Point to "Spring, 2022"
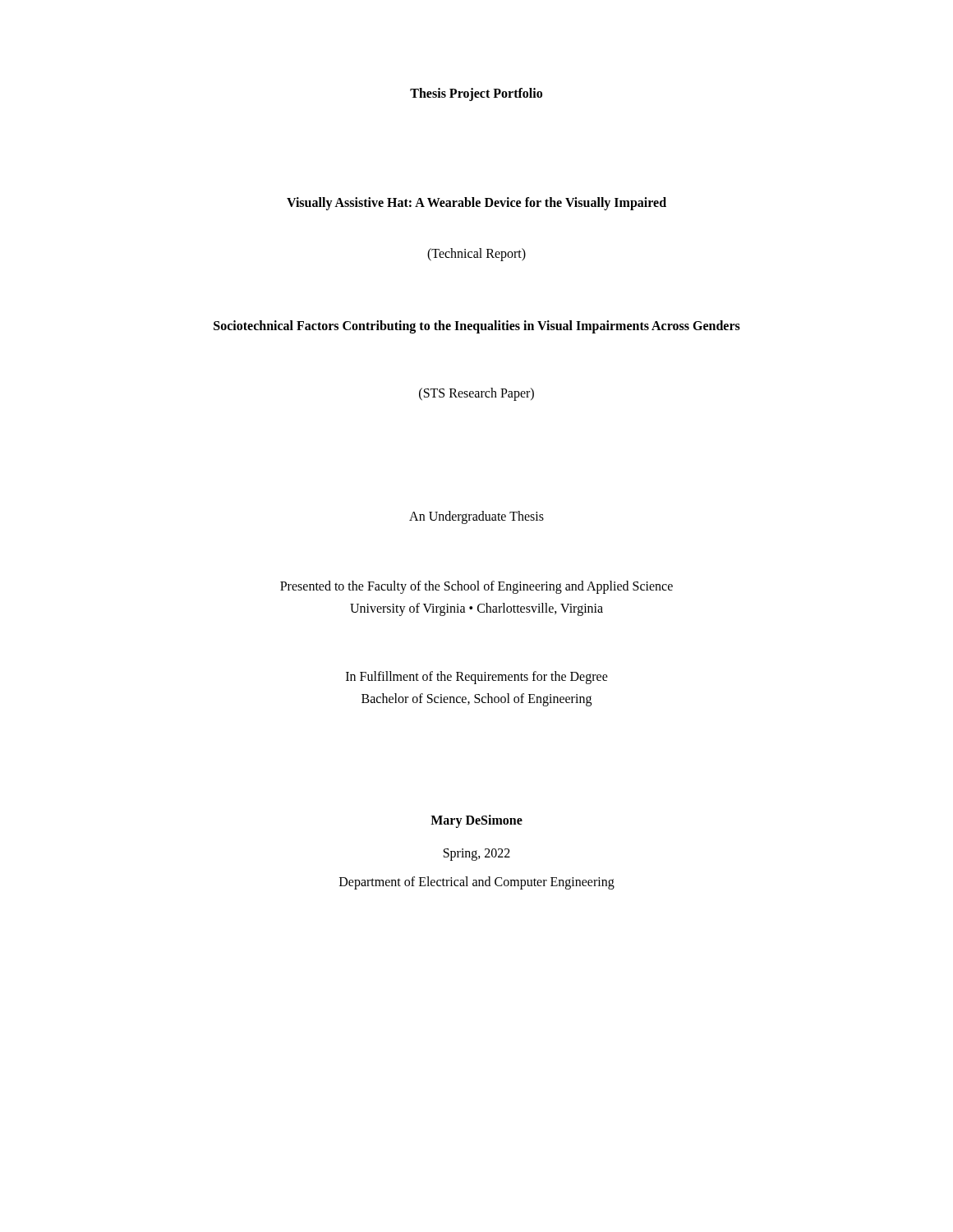The image size is (953, 1232). tap(476, 853)
